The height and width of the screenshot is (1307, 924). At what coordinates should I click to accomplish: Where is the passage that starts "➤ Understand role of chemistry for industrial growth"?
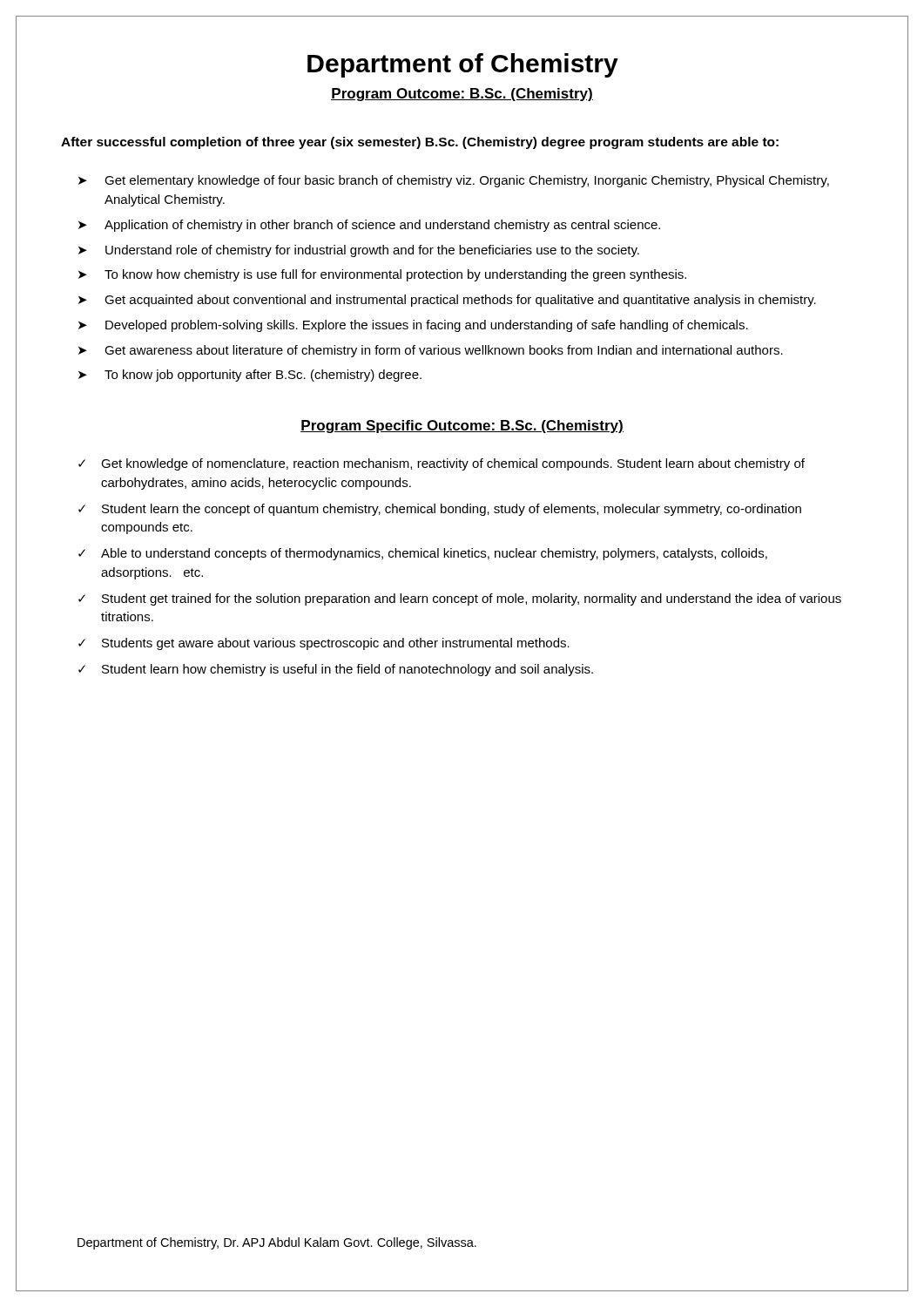(x=470, y=250)
